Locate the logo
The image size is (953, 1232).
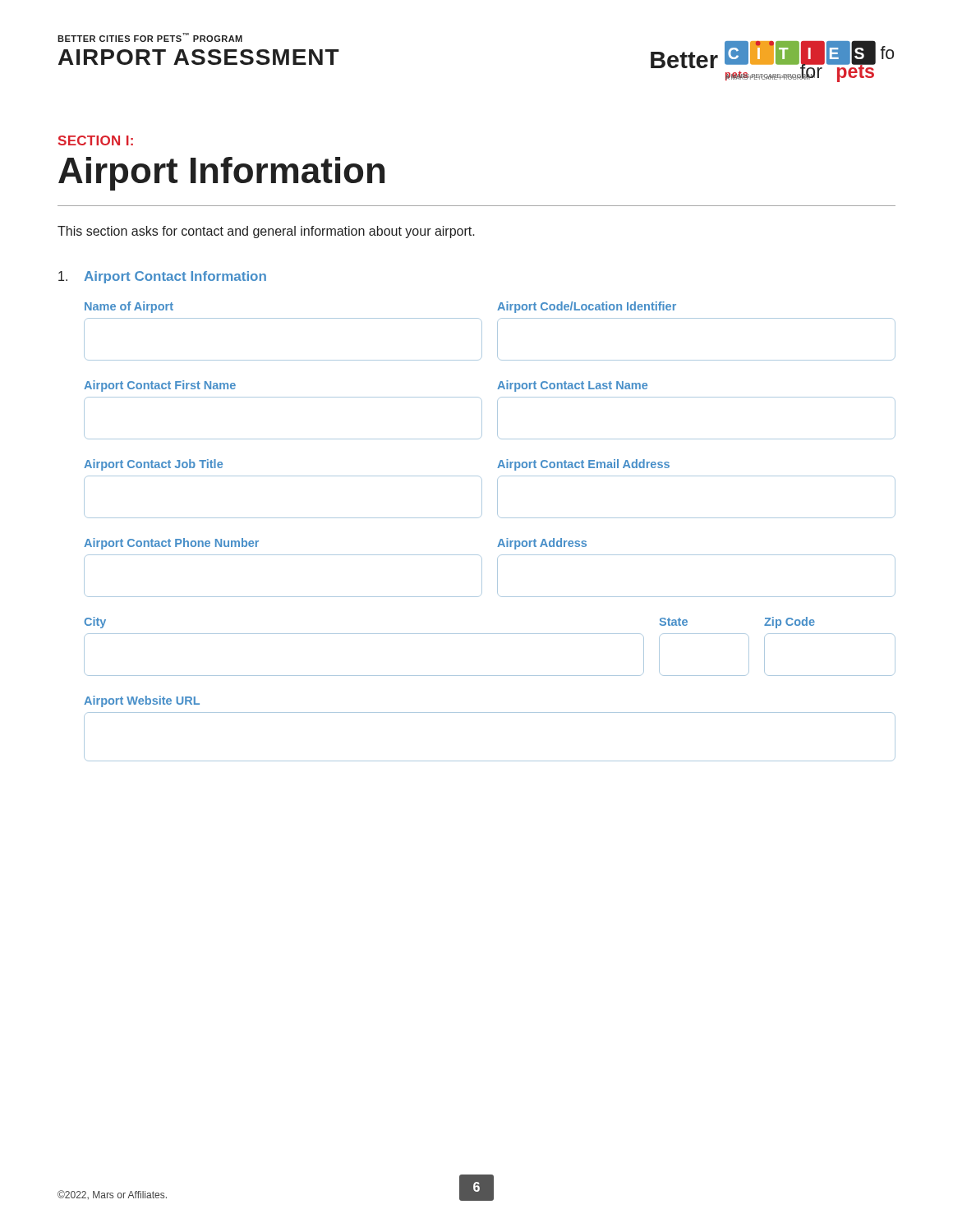click(772, 57)
